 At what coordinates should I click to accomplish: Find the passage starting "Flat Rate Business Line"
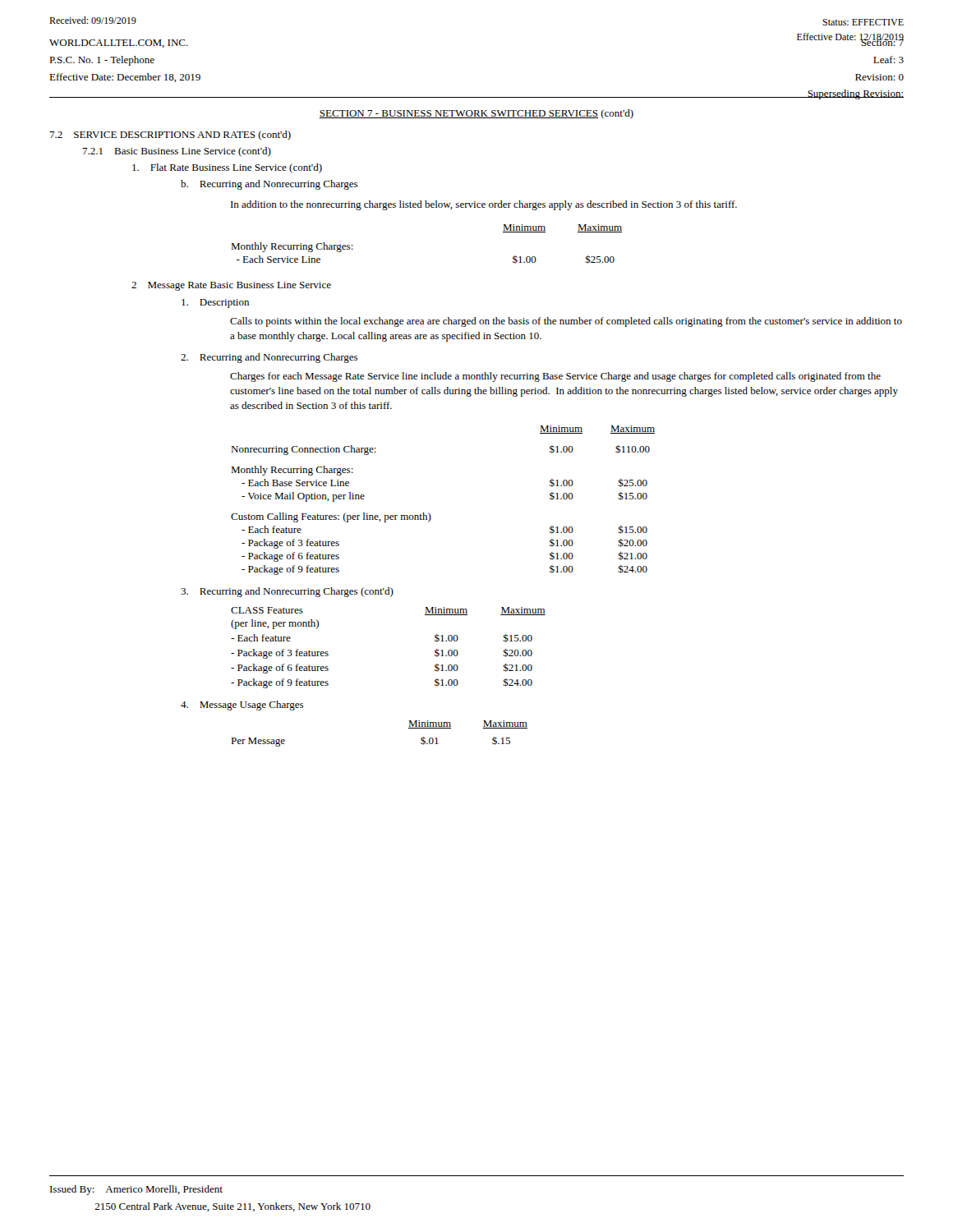pos(227,167)
